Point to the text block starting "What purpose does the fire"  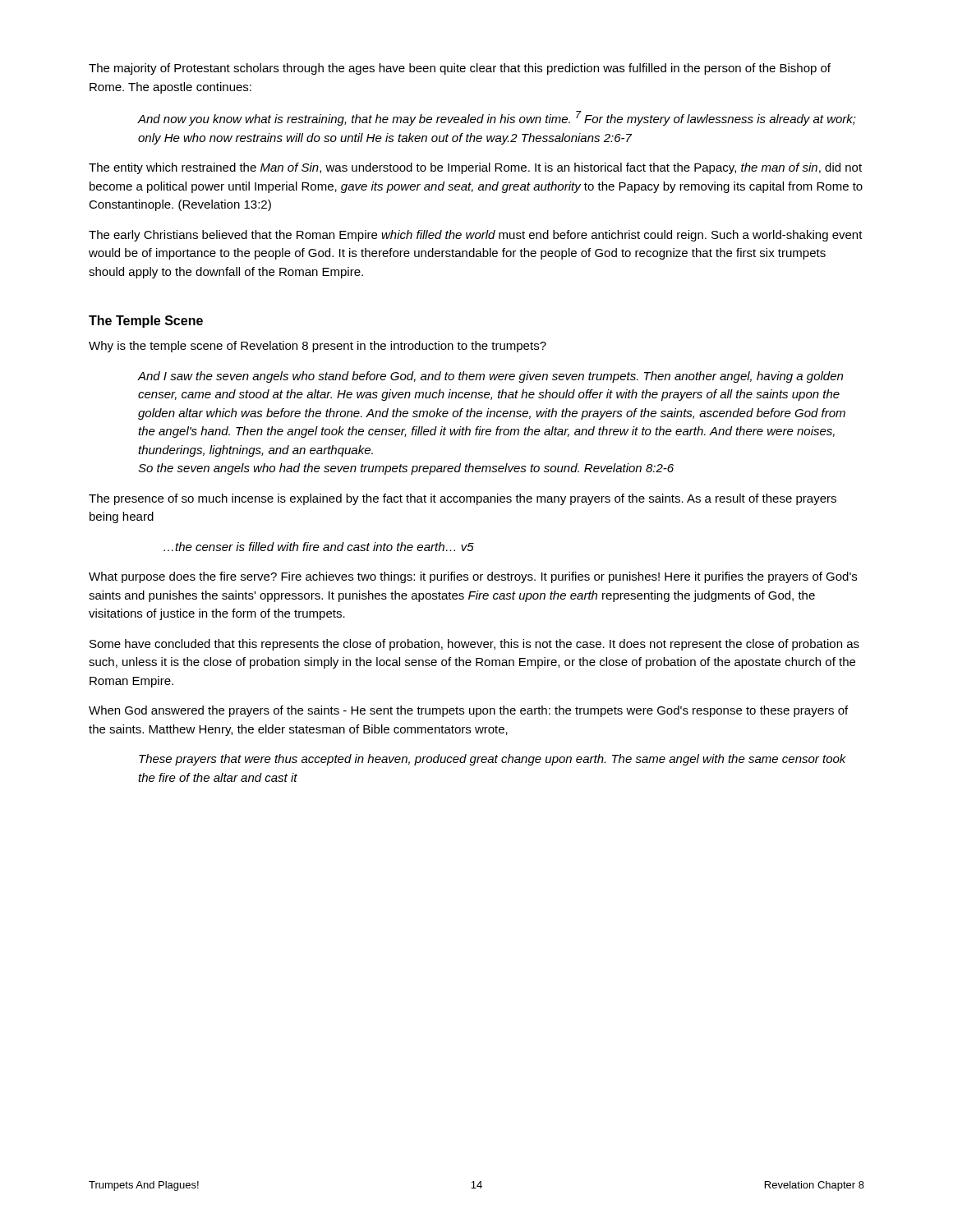click(x=473, y=595)
